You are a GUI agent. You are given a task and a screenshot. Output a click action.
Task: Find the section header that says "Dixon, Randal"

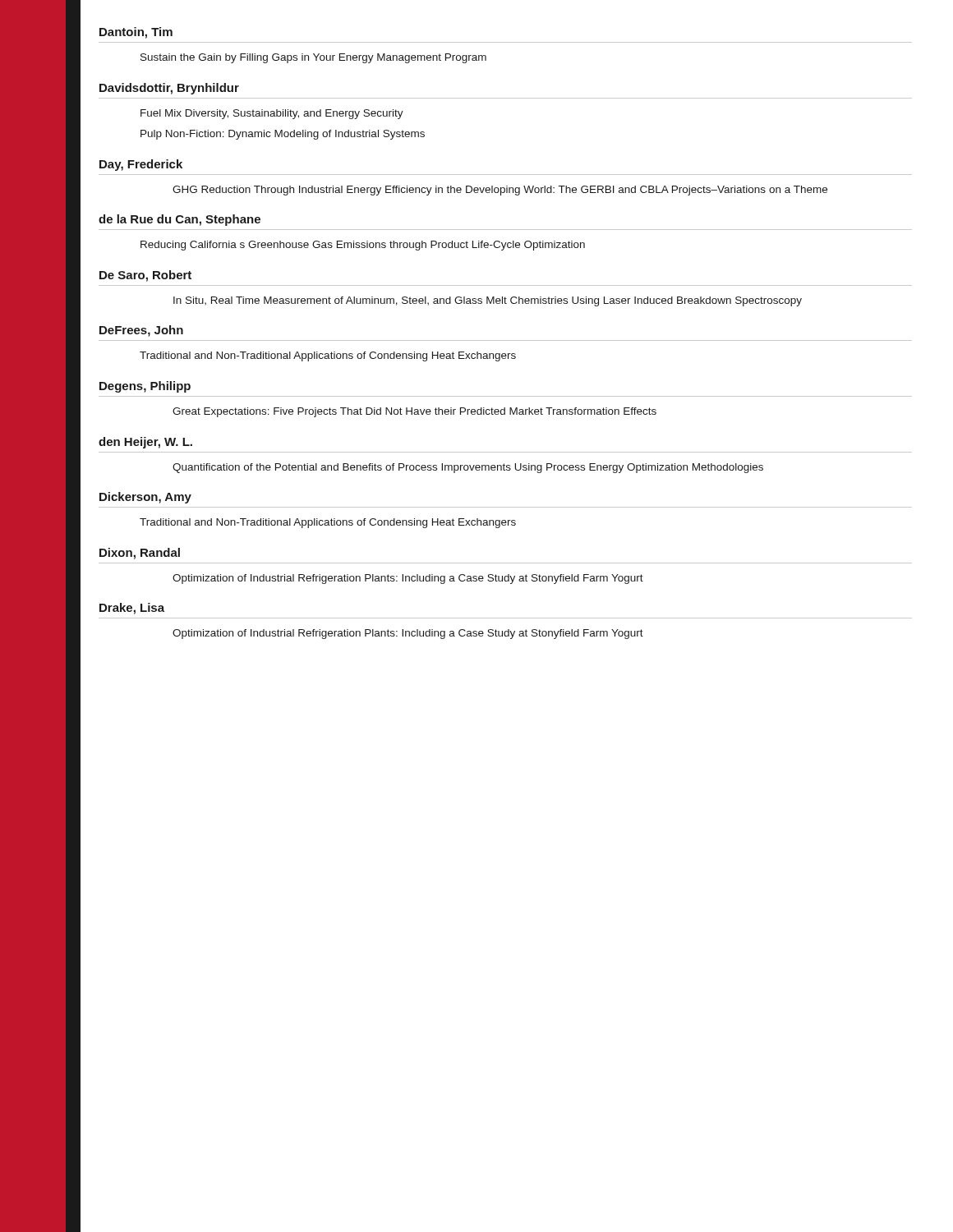pos(140,552)
